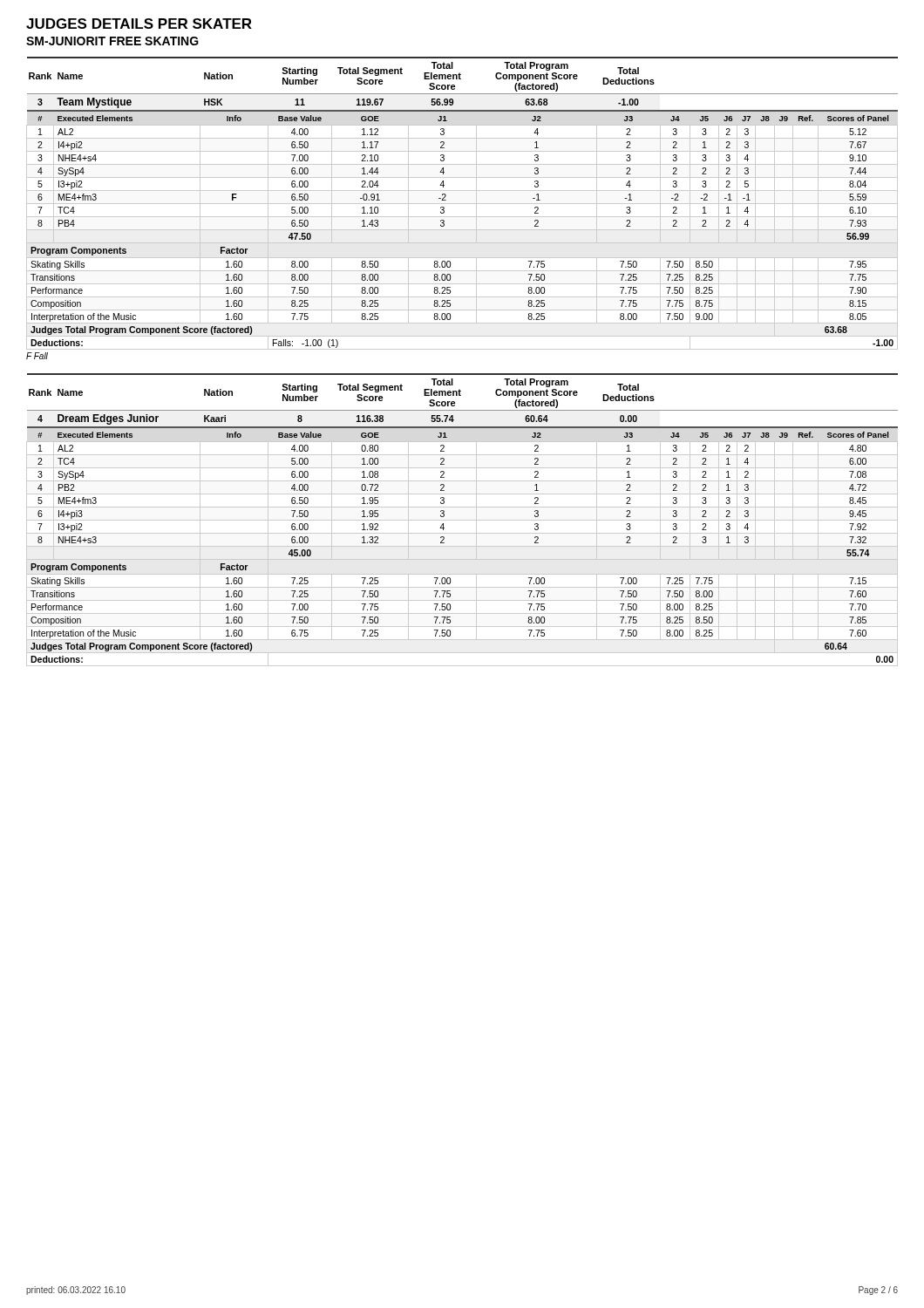Navigate to the region starting "SM-JUNIORIT FREE SKATING"

click(x=112, y=41)
